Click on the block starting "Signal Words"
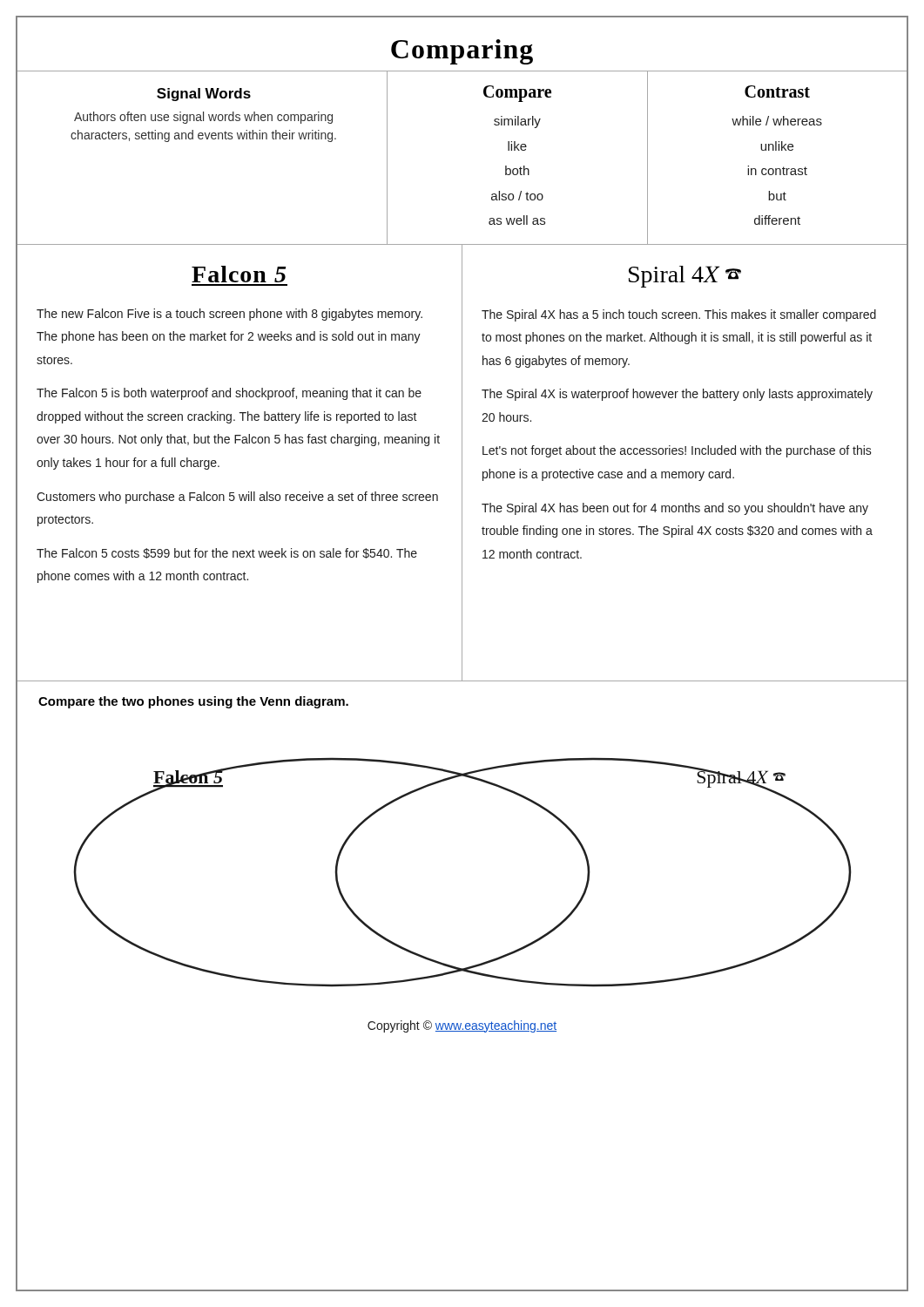This screenshot has height=1307, width=924. 204,94
